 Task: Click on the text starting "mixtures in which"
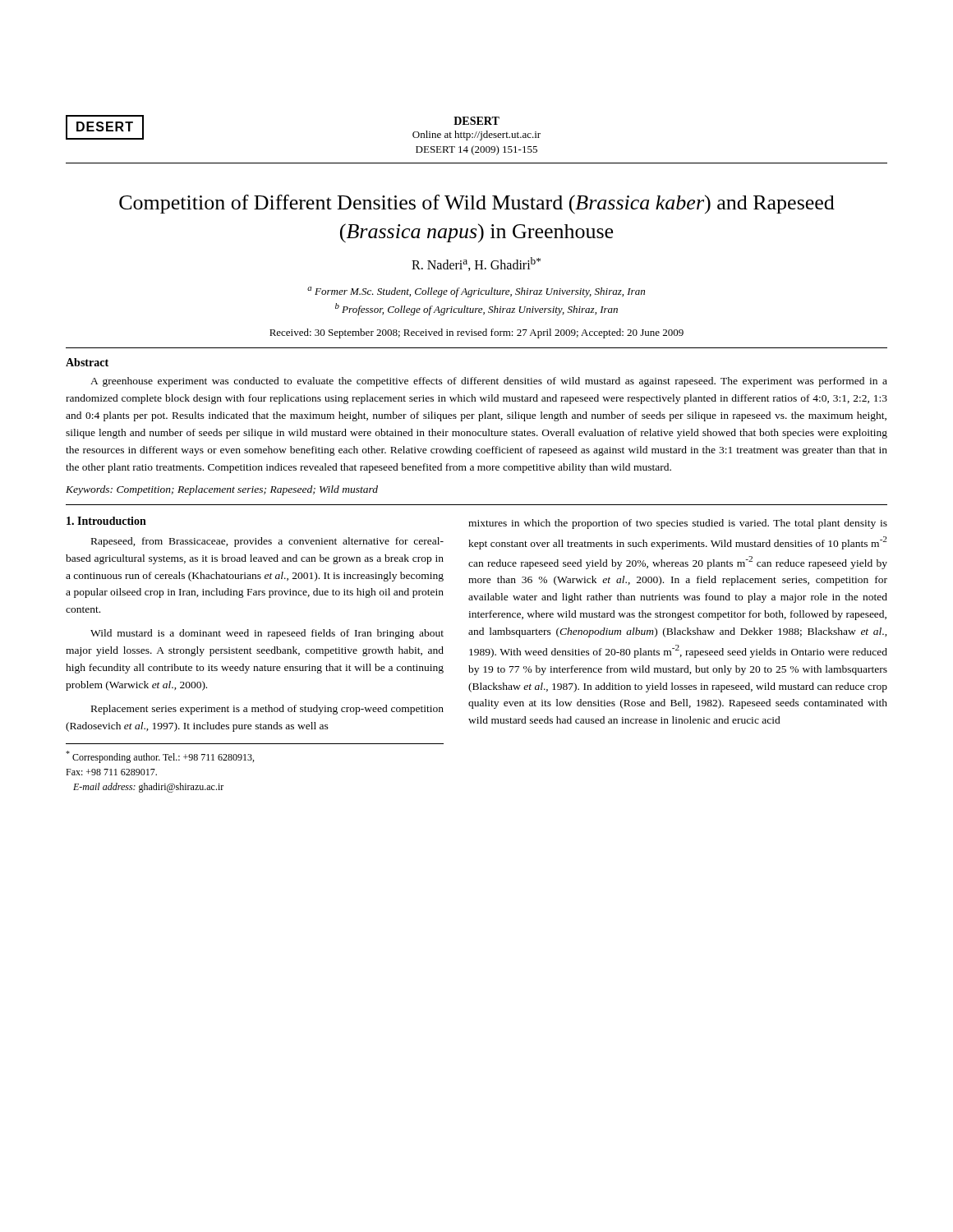(678, 621)
